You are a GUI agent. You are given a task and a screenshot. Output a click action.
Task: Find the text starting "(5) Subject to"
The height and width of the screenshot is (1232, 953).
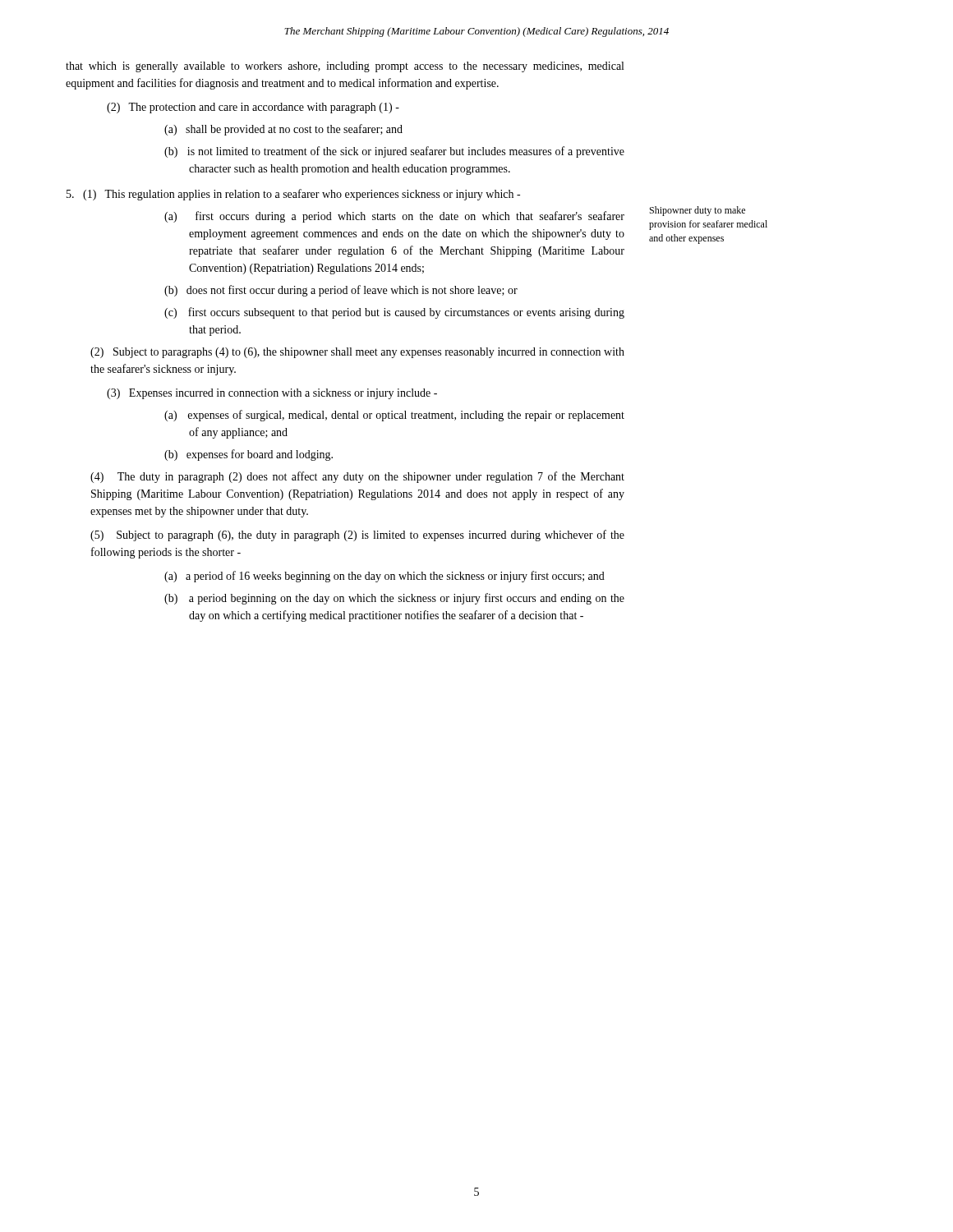pyautogui.click(x=357, y=544)
